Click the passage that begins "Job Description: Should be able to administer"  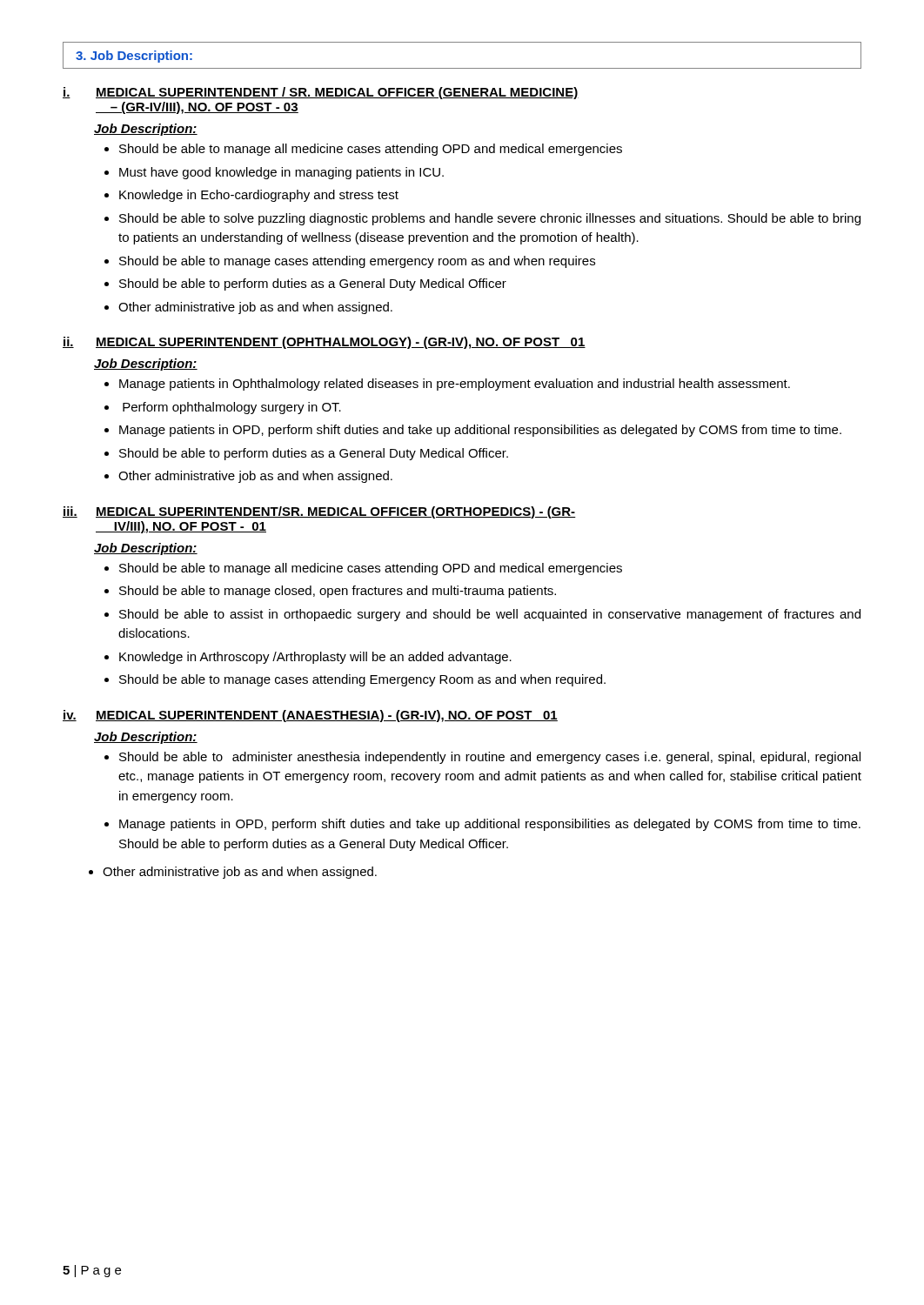[x=146, y=738]
